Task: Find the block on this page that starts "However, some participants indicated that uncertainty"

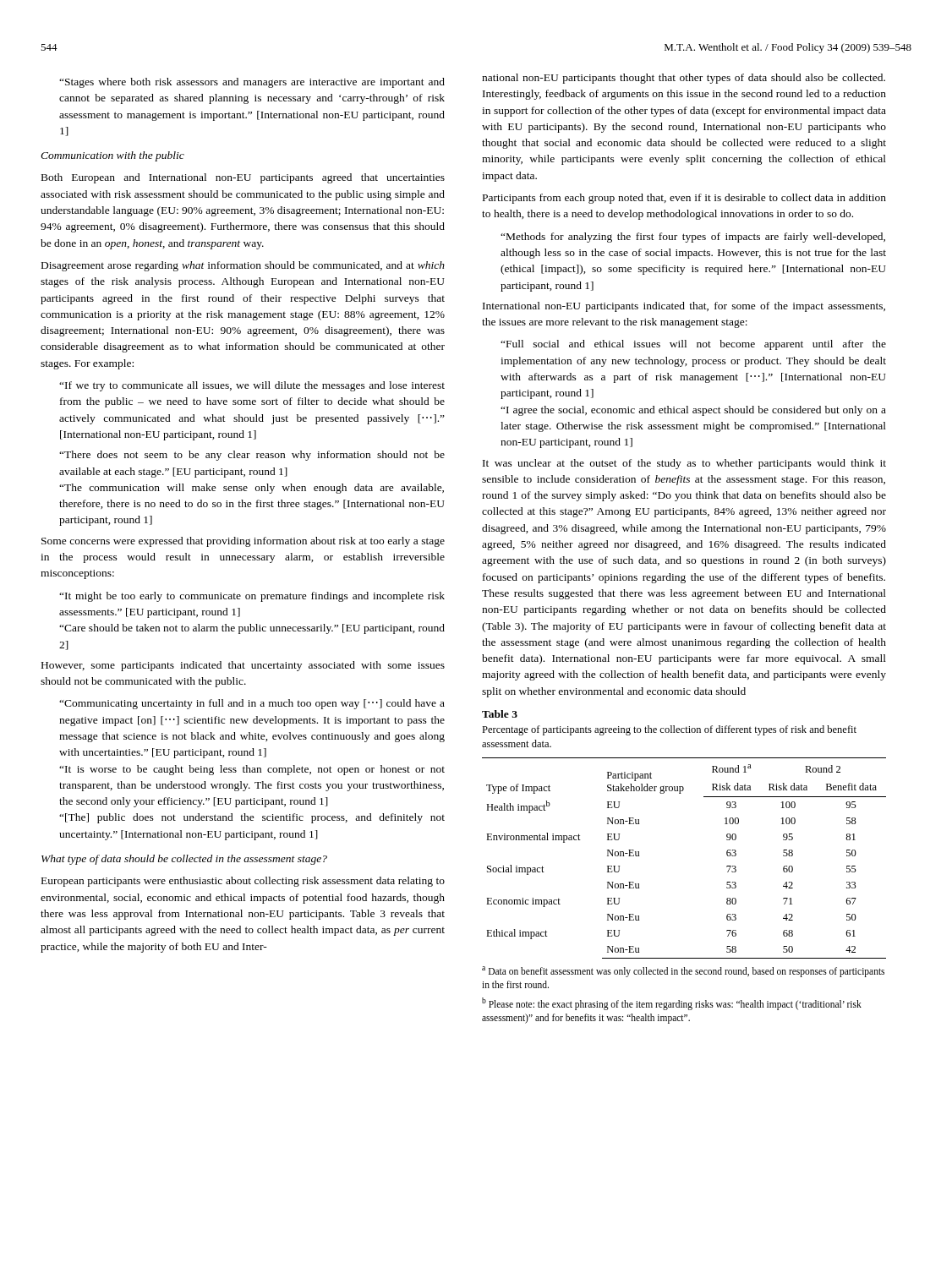Action: click(x=243, y=673)
